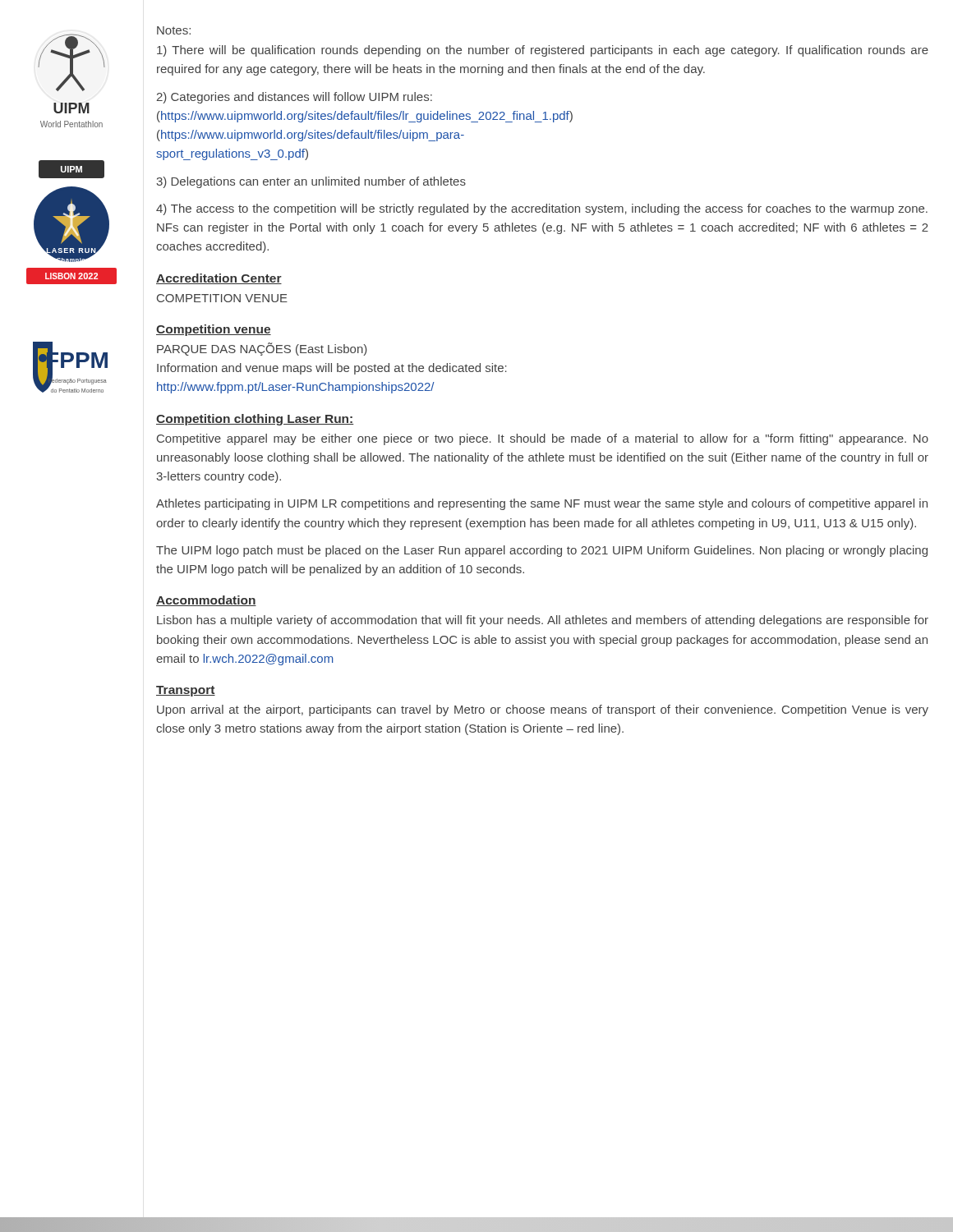Image resolution: width=953 pixels, height=1232 pixels.
Task: Find the text that reads "COMPETITION VENUE"
Action: (222, 297)
